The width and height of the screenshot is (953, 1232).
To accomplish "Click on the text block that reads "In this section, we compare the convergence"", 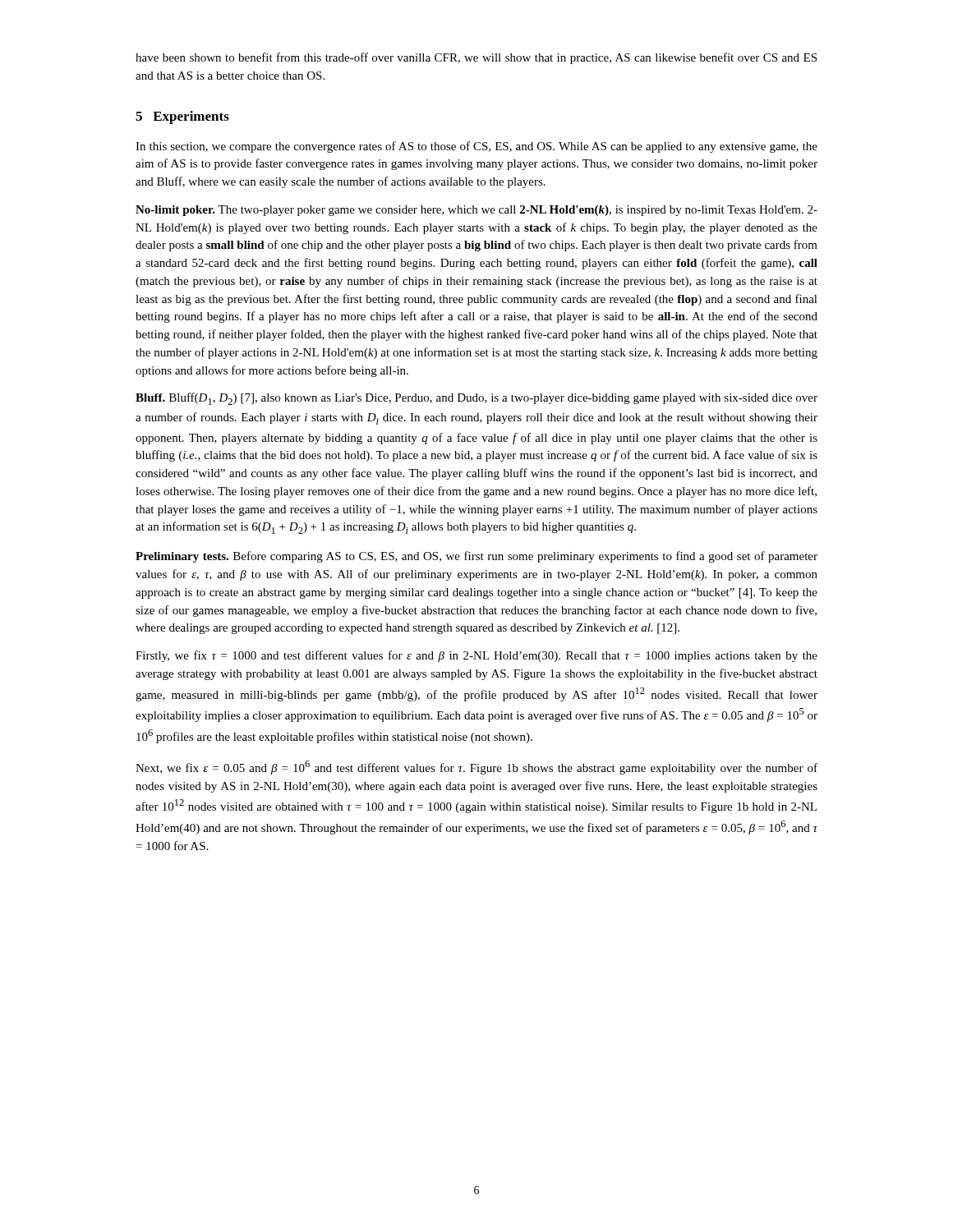I will pos(476,164).
